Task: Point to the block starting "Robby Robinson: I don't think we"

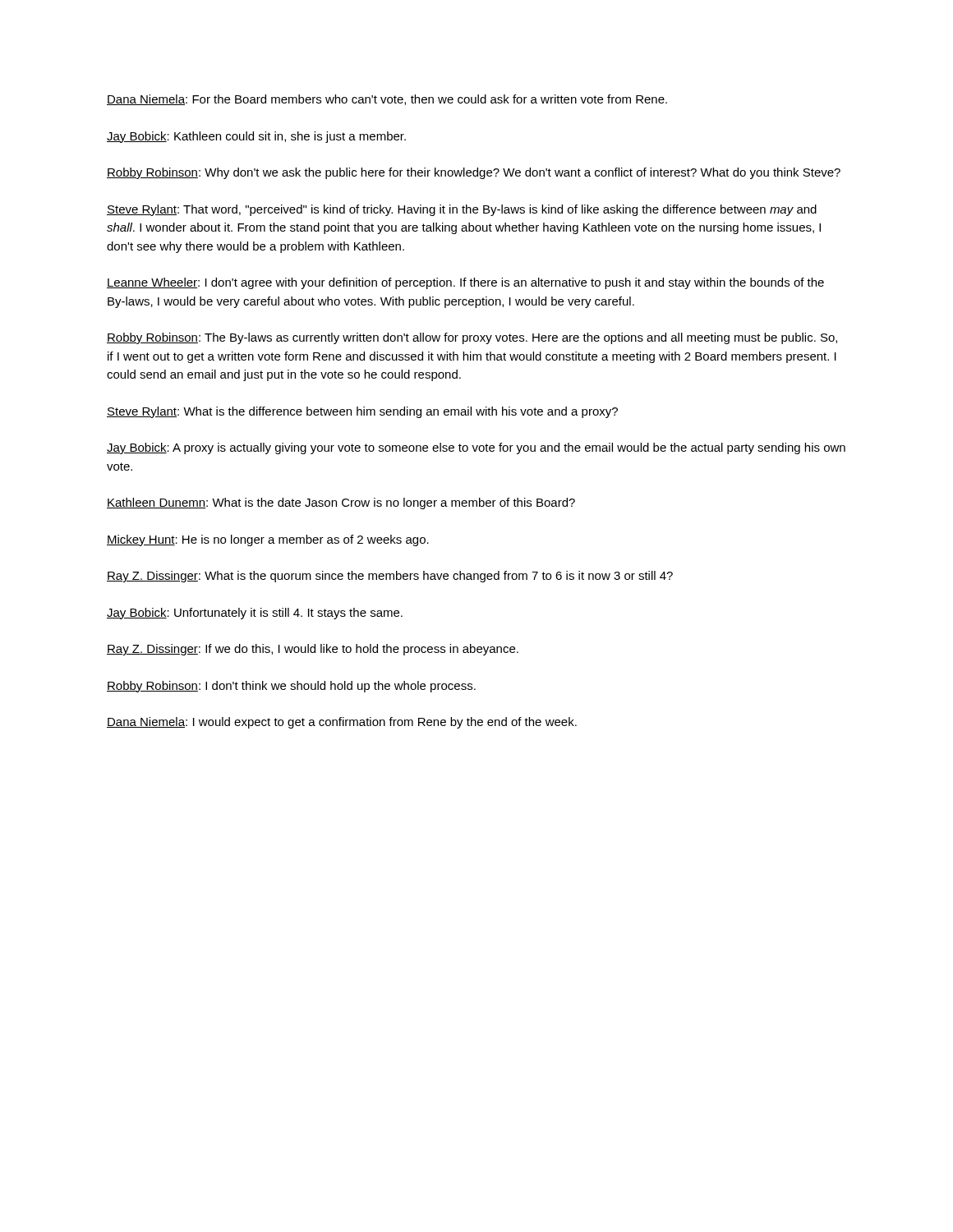Action: [292, 685]
